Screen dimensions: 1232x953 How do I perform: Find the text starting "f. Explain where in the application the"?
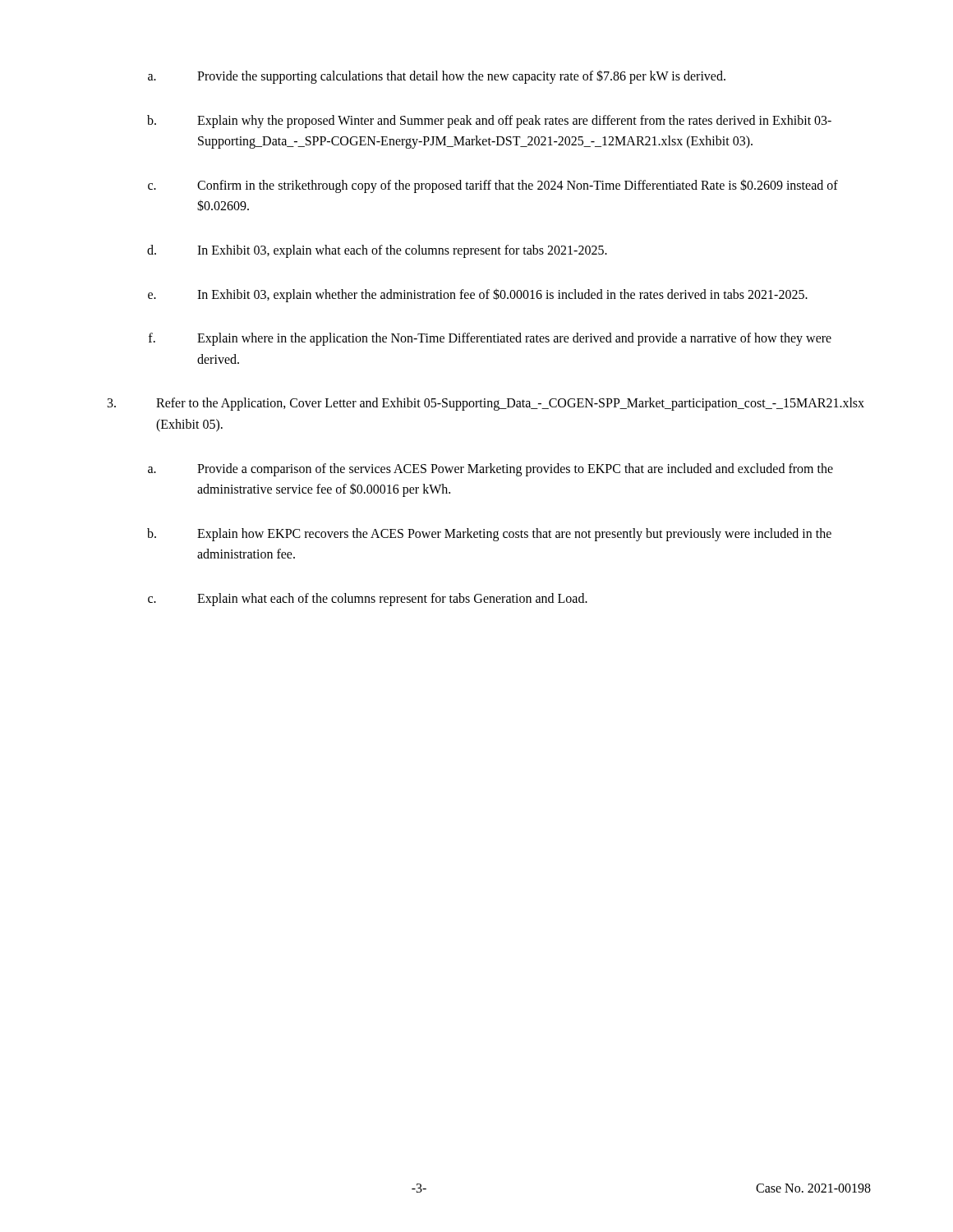coord(489,349)
